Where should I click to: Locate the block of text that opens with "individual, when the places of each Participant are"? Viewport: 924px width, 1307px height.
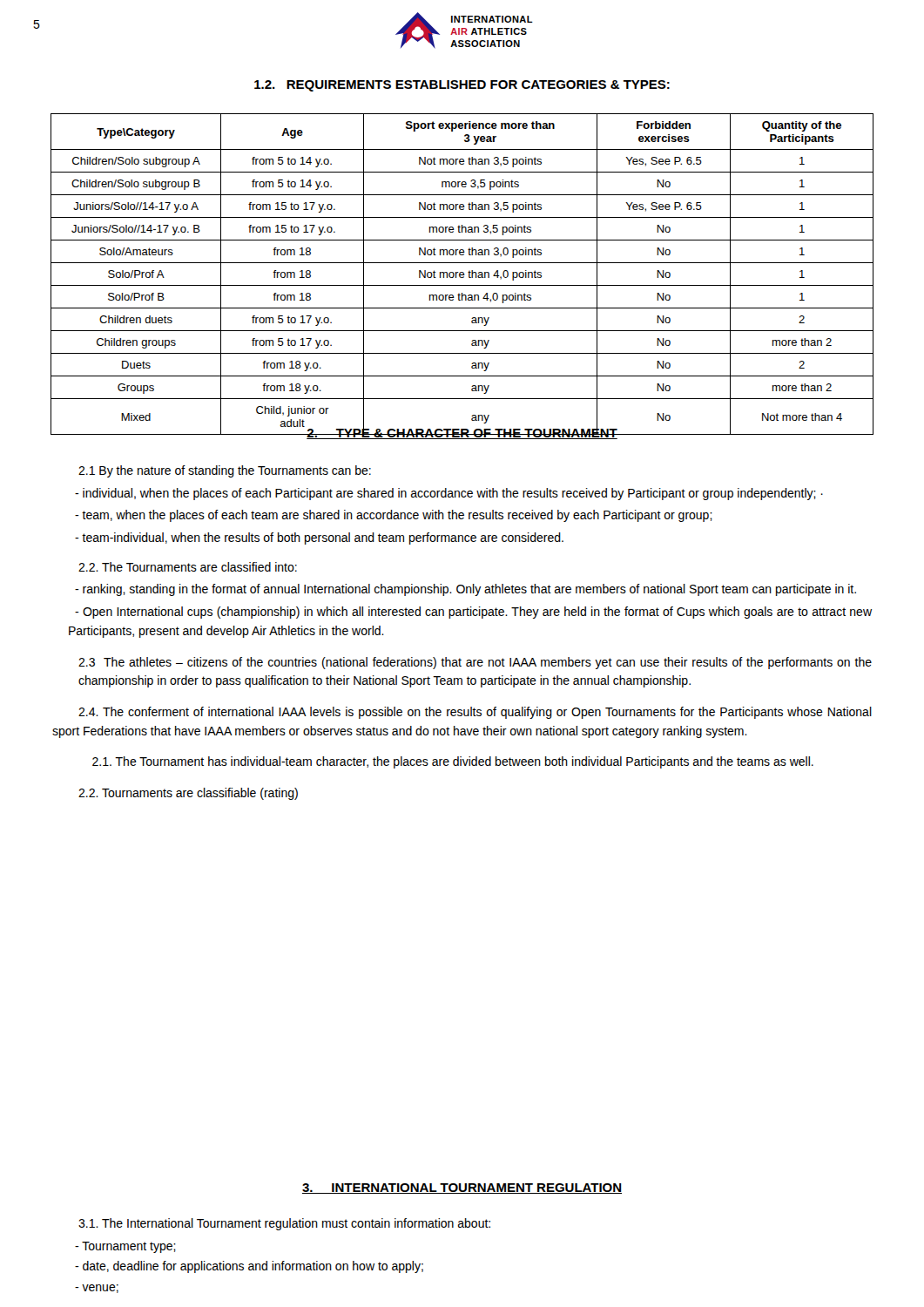click(449, 493)
